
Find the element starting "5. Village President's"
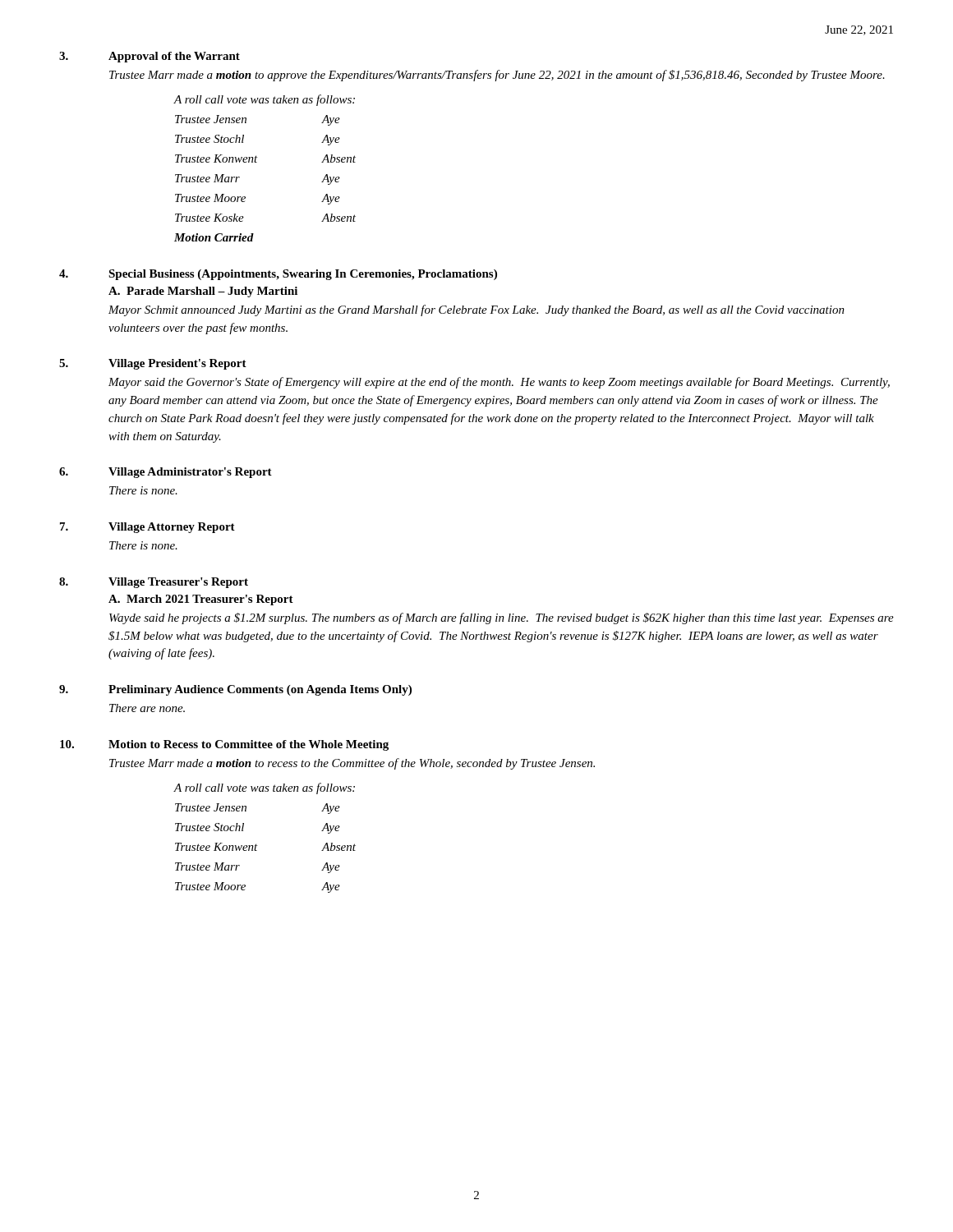tap(476, 403)
